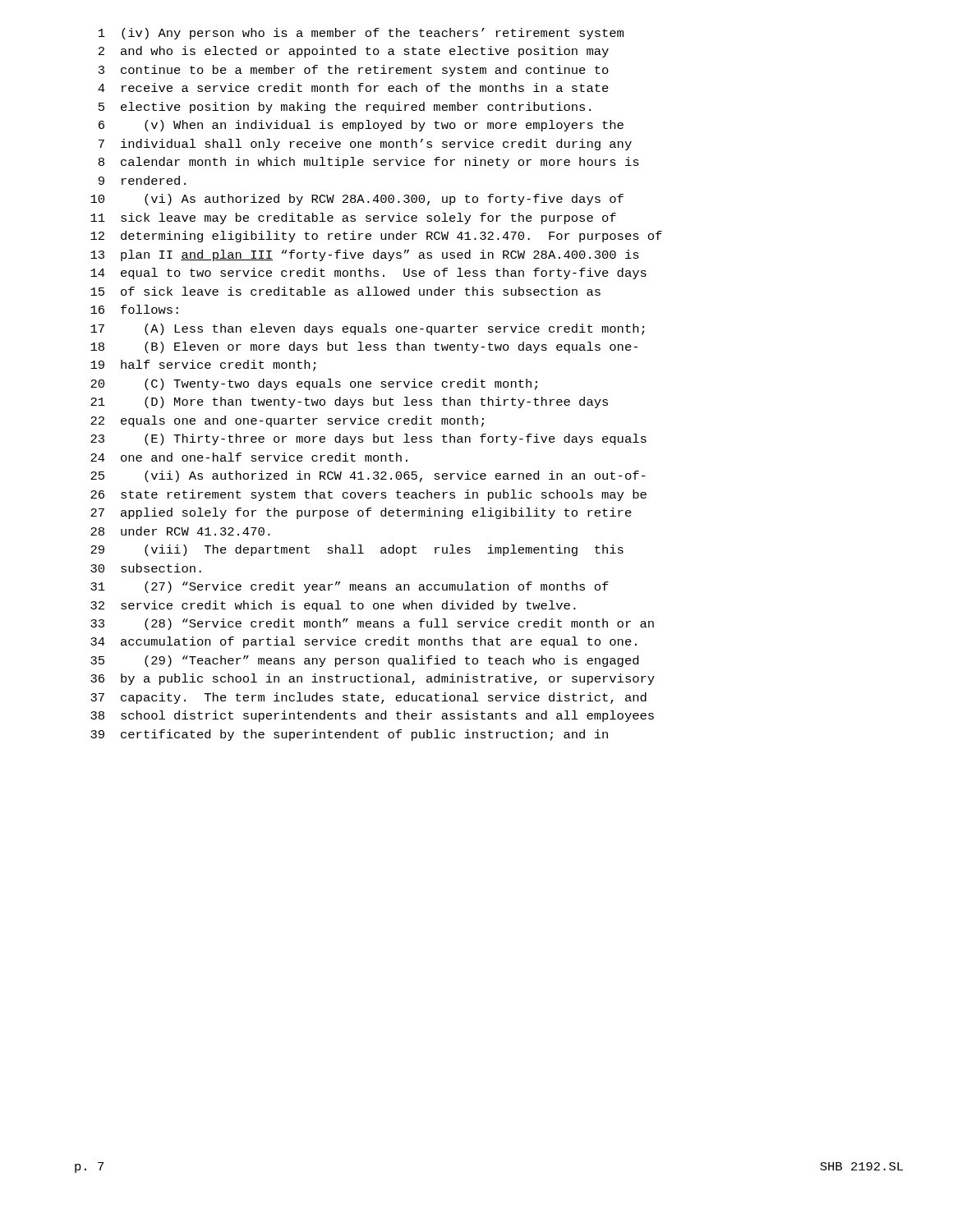Click the passage that begins "31 (27) “Service credit year” means"
This screenshot has height=1232, width=953.
pos(489,588)
